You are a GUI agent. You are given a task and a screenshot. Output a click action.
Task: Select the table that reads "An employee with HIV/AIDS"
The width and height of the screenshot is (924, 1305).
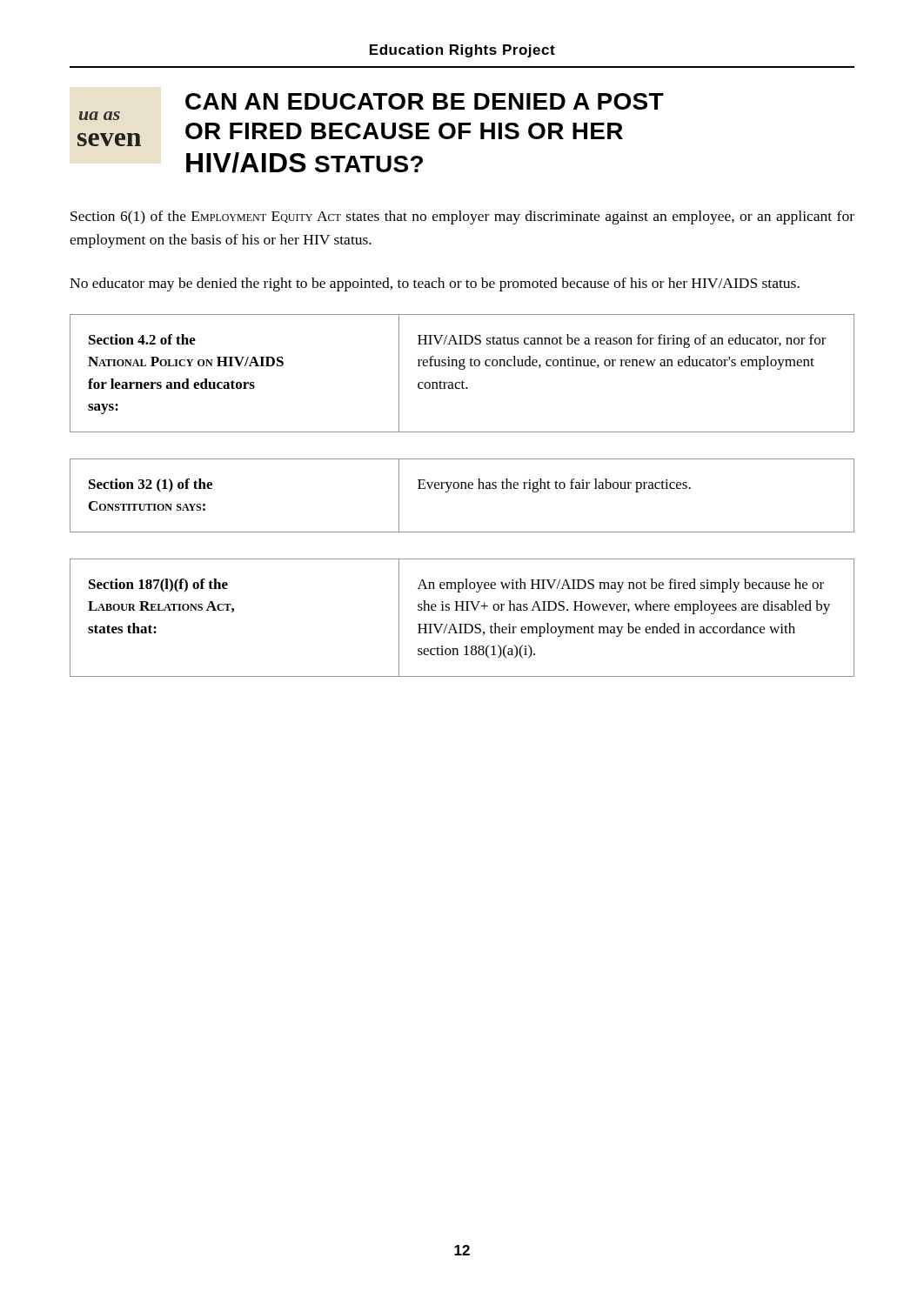point(462,617)
